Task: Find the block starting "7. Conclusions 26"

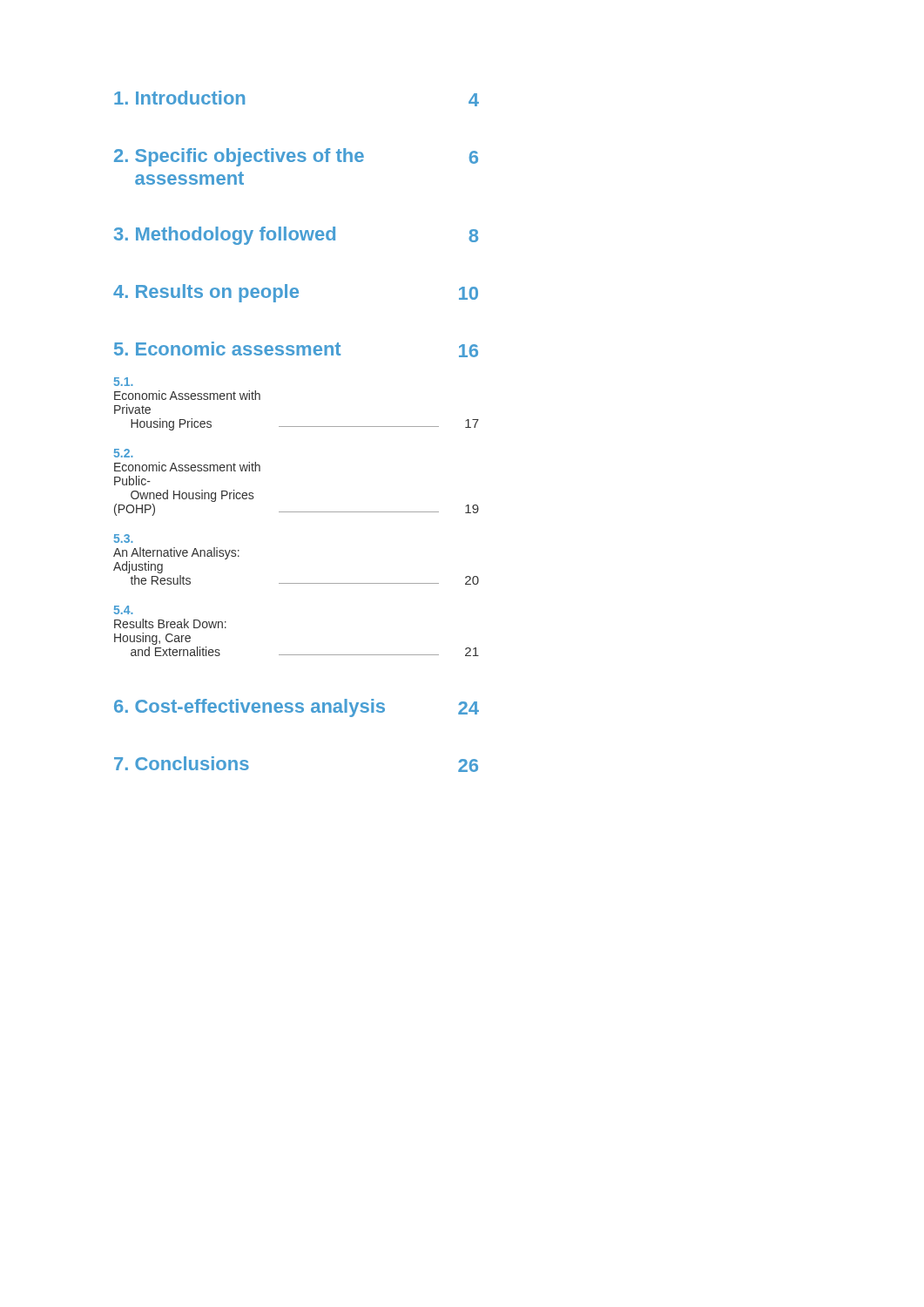Action: click(185, 764)
